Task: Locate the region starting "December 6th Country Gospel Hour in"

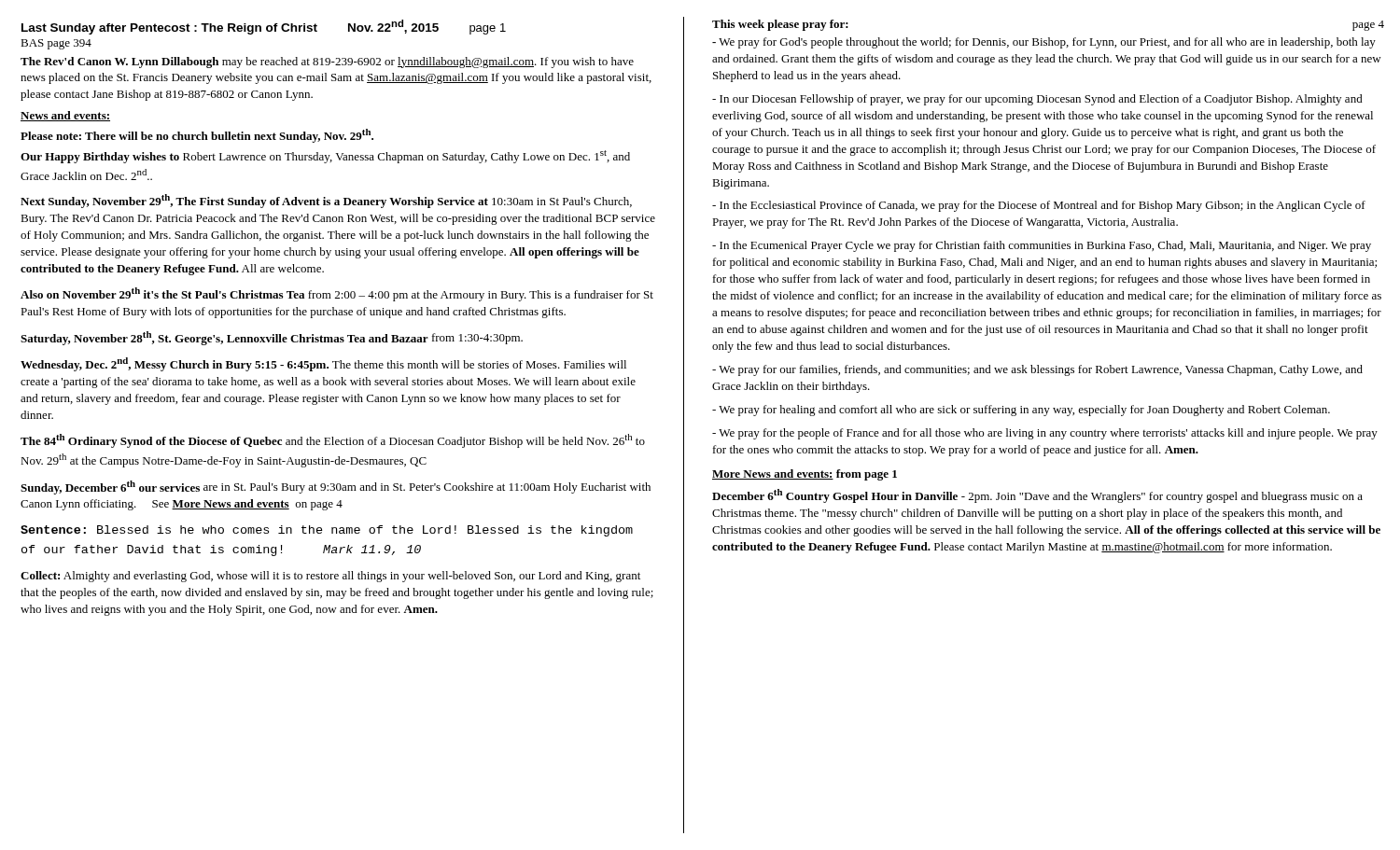Action: tap(1046, 519)
